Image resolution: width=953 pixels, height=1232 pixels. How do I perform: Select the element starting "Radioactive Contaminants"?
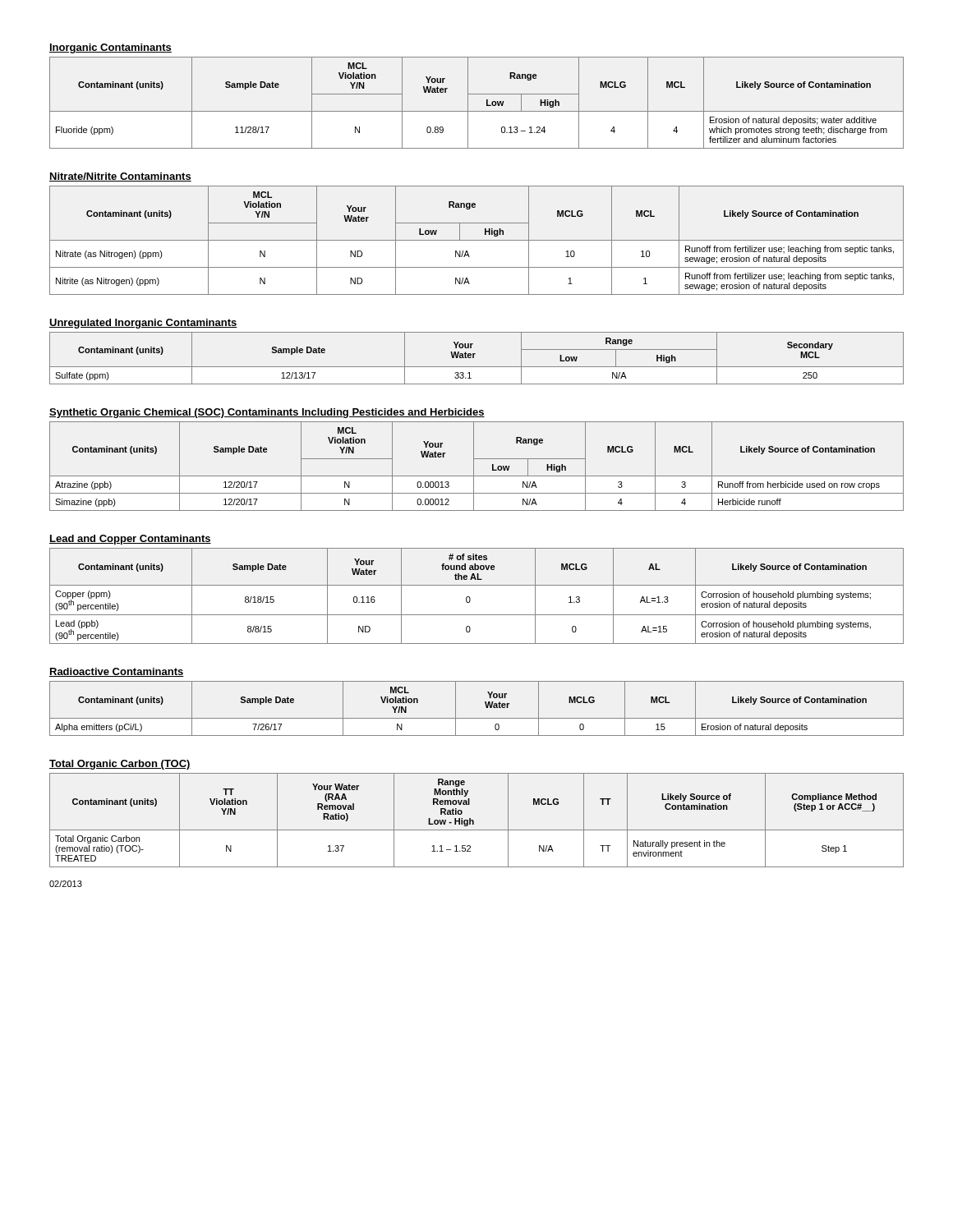[116, 672]
